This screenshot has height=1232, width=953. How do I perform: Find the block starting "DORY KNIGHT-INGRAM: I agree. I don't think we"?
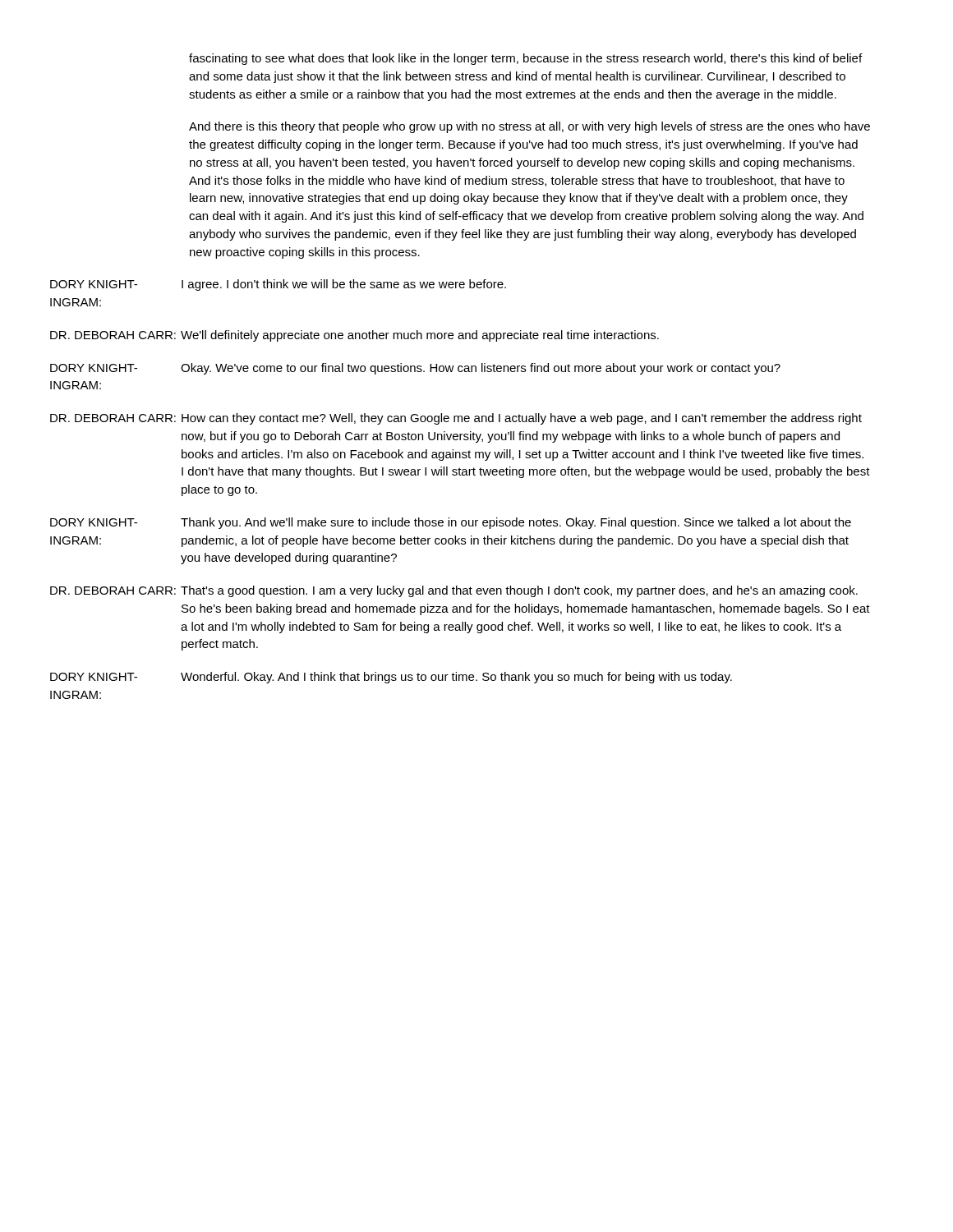coord(435,293)
